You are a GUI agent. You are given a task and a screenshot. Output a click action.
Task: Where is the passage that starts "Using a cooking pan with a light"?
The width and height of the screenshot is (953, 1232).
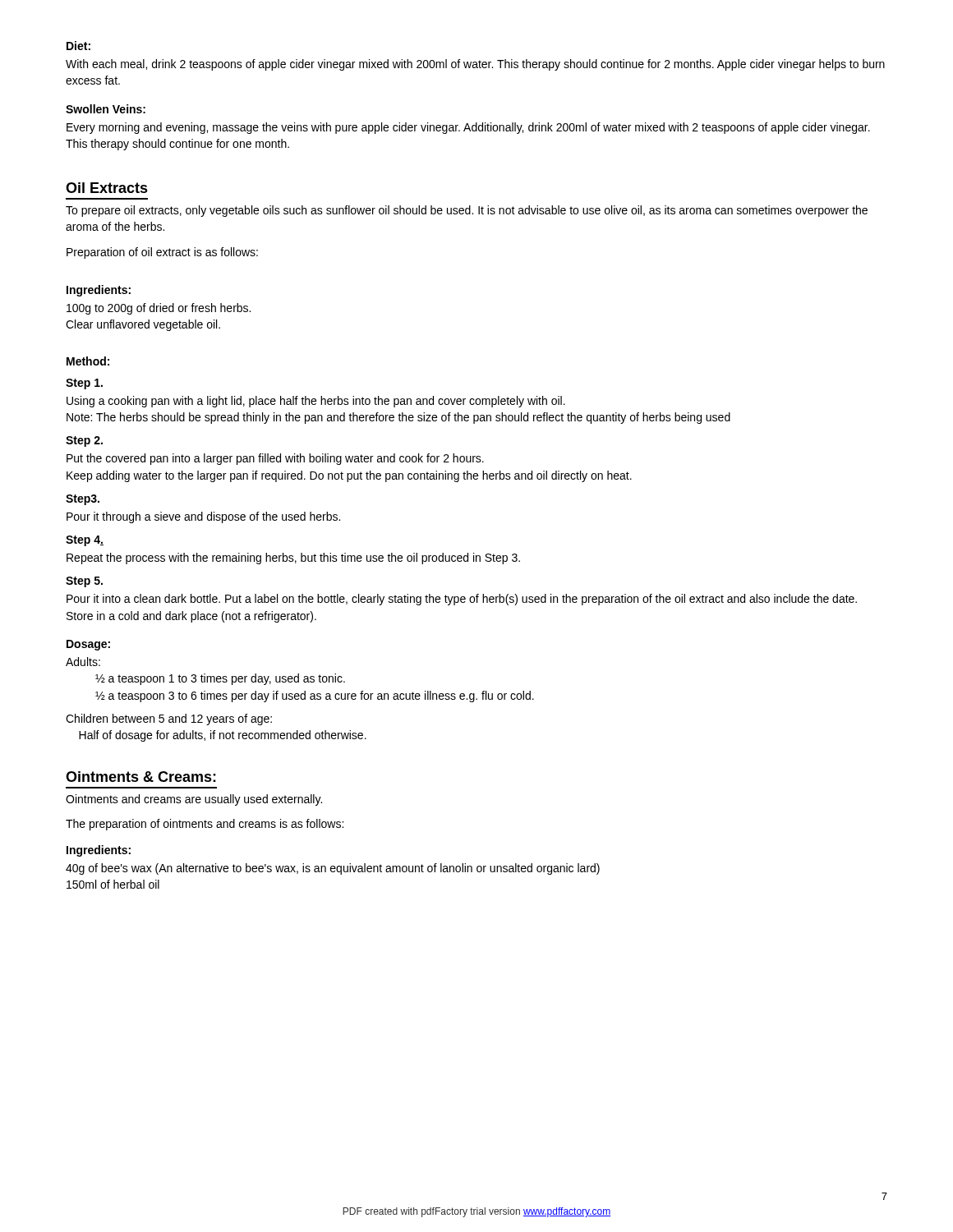tap(398, 409)
